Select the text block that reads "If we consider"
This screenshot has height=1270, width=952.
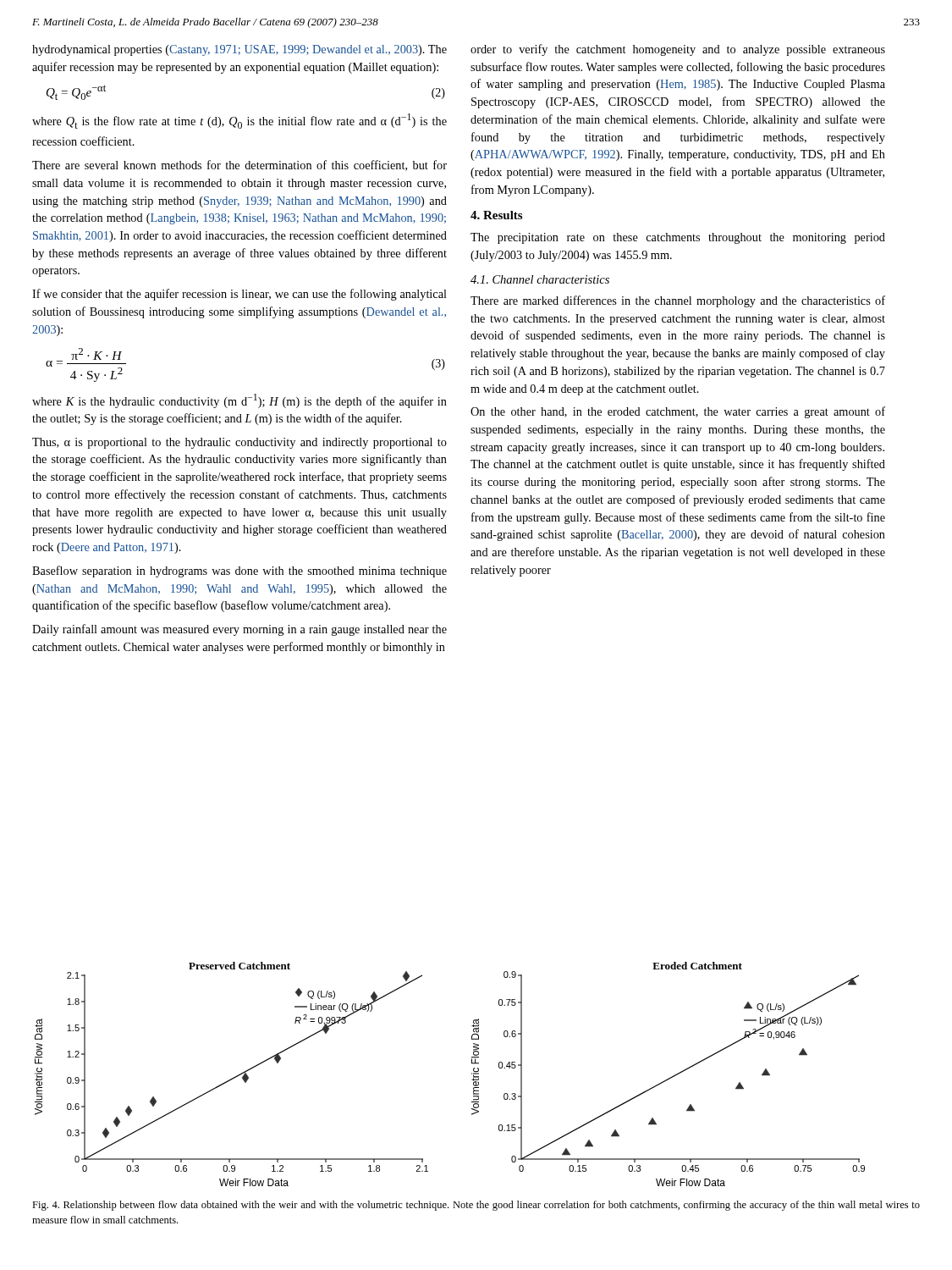pos(239,311)
